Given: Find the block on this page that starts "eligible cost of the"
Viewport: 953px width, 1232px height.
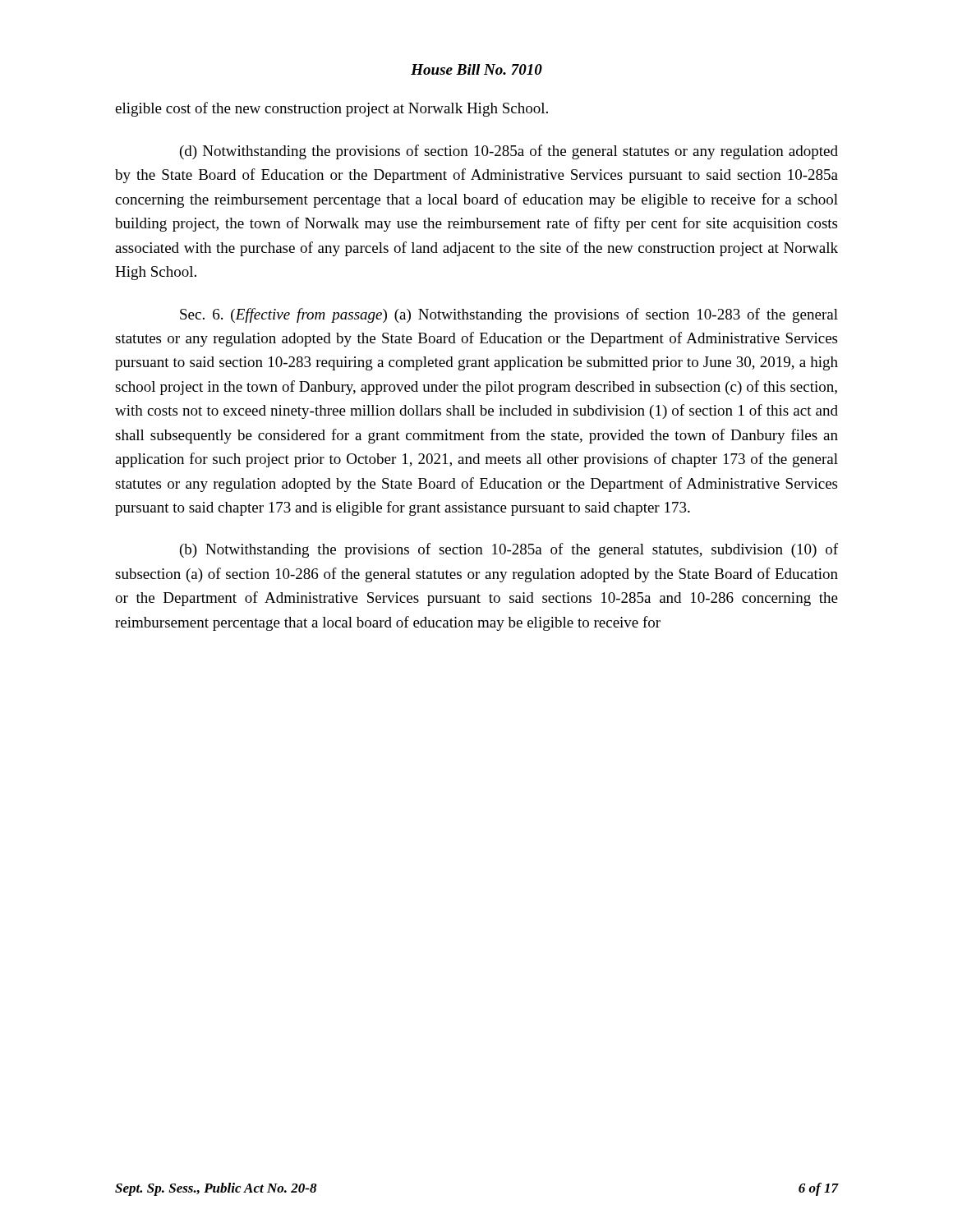Looking at the screenshot, I should click(332, 108).
